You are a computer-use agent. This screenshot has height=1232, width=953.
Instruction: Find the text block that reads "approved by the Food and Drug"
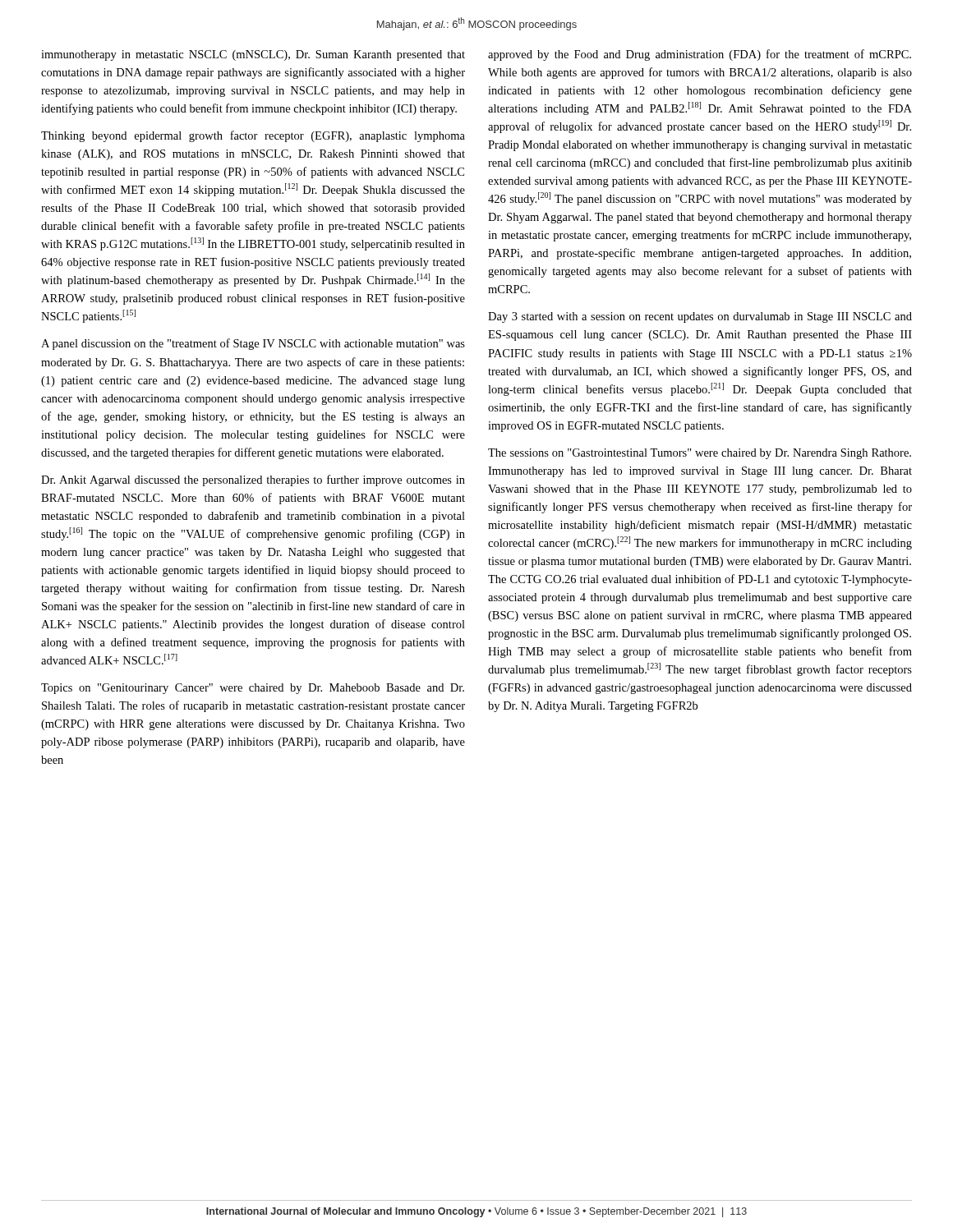(x=700, y=172)
